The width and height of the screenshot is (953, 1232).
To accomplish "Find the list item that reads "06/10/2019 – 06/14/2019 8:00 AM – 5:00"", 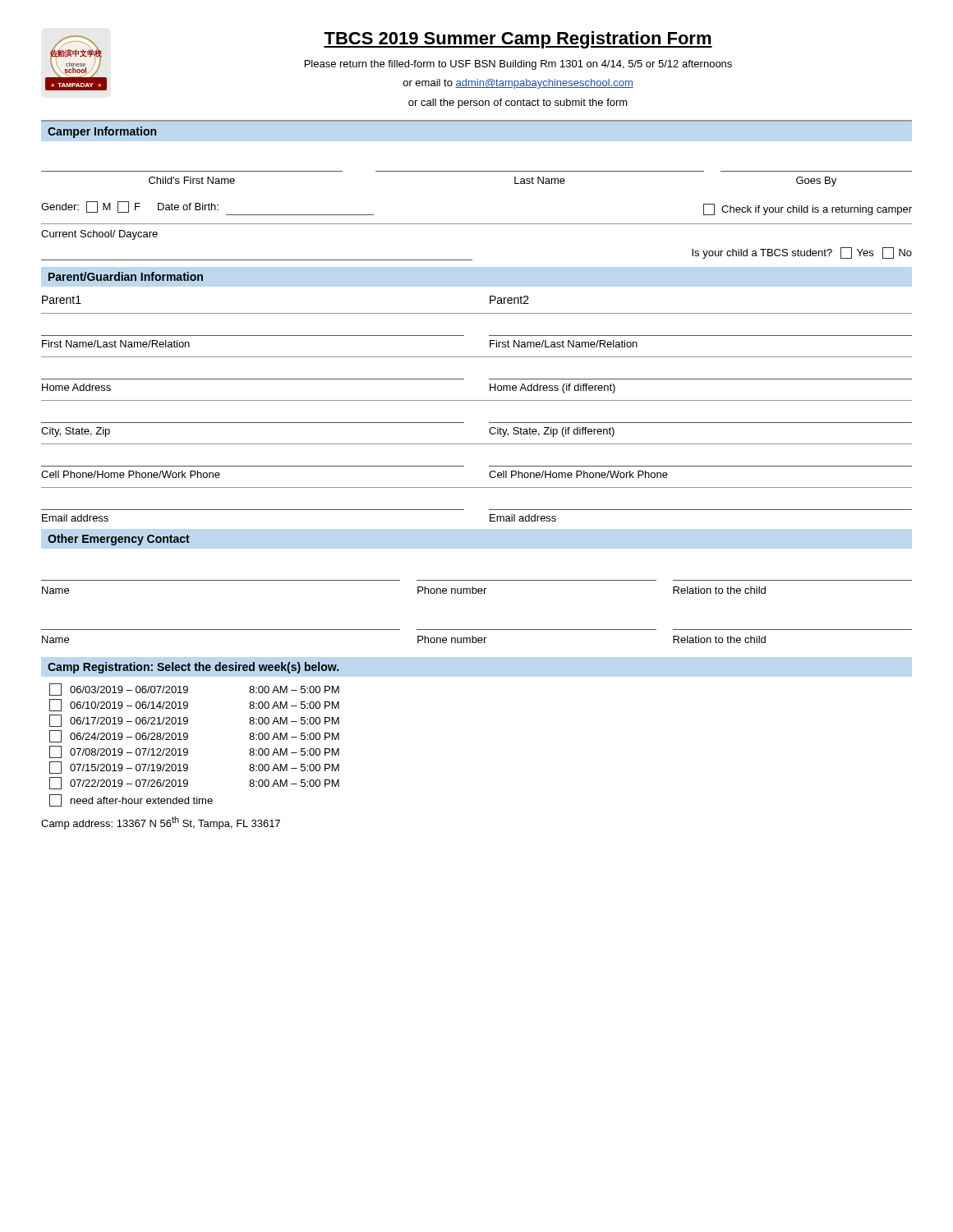I will tap(195, 705).
